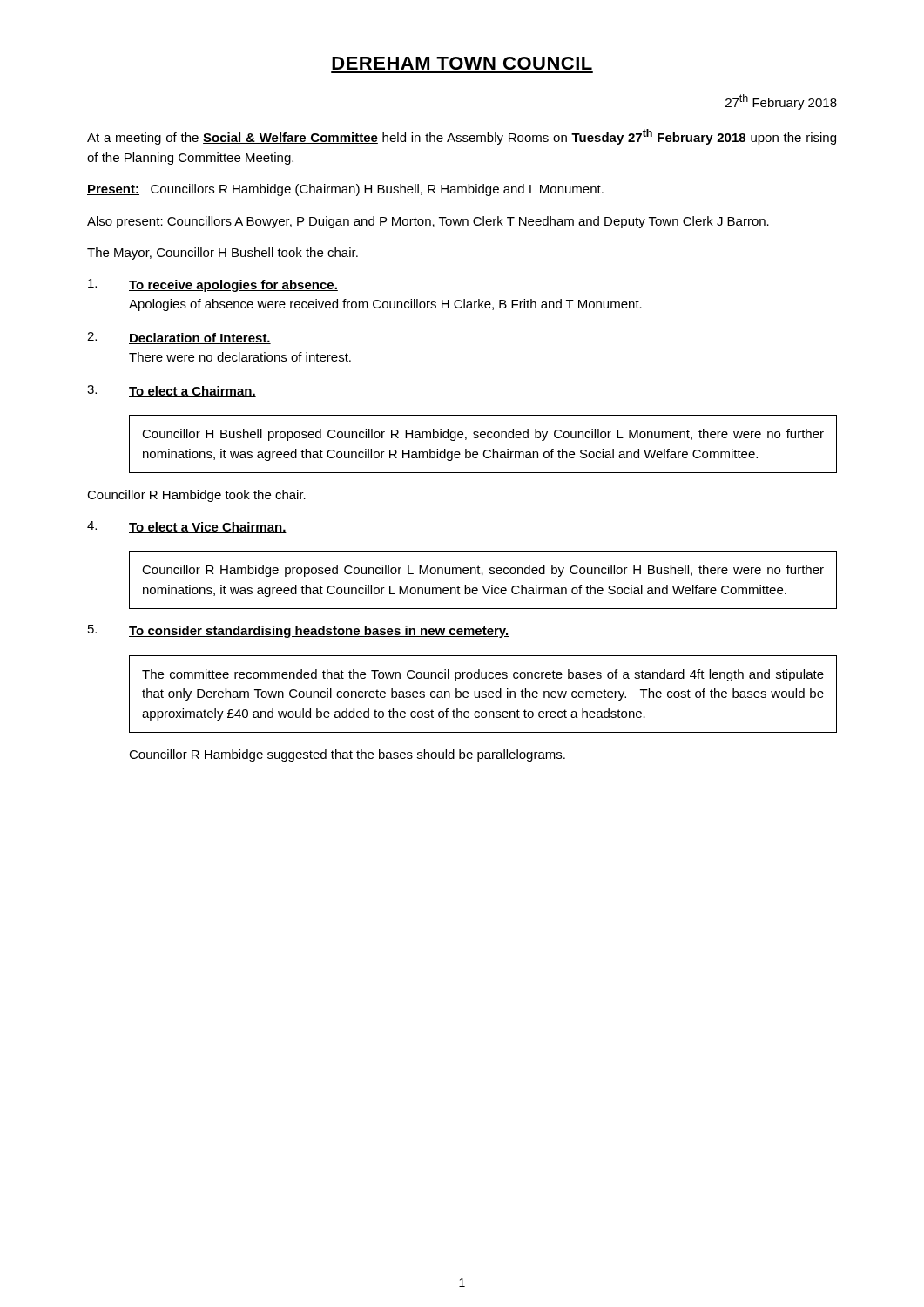Screen dimensions: 1307x924
Task: Select the text block starting "The Mayor, Councillor H"
Action: (223, 254)
